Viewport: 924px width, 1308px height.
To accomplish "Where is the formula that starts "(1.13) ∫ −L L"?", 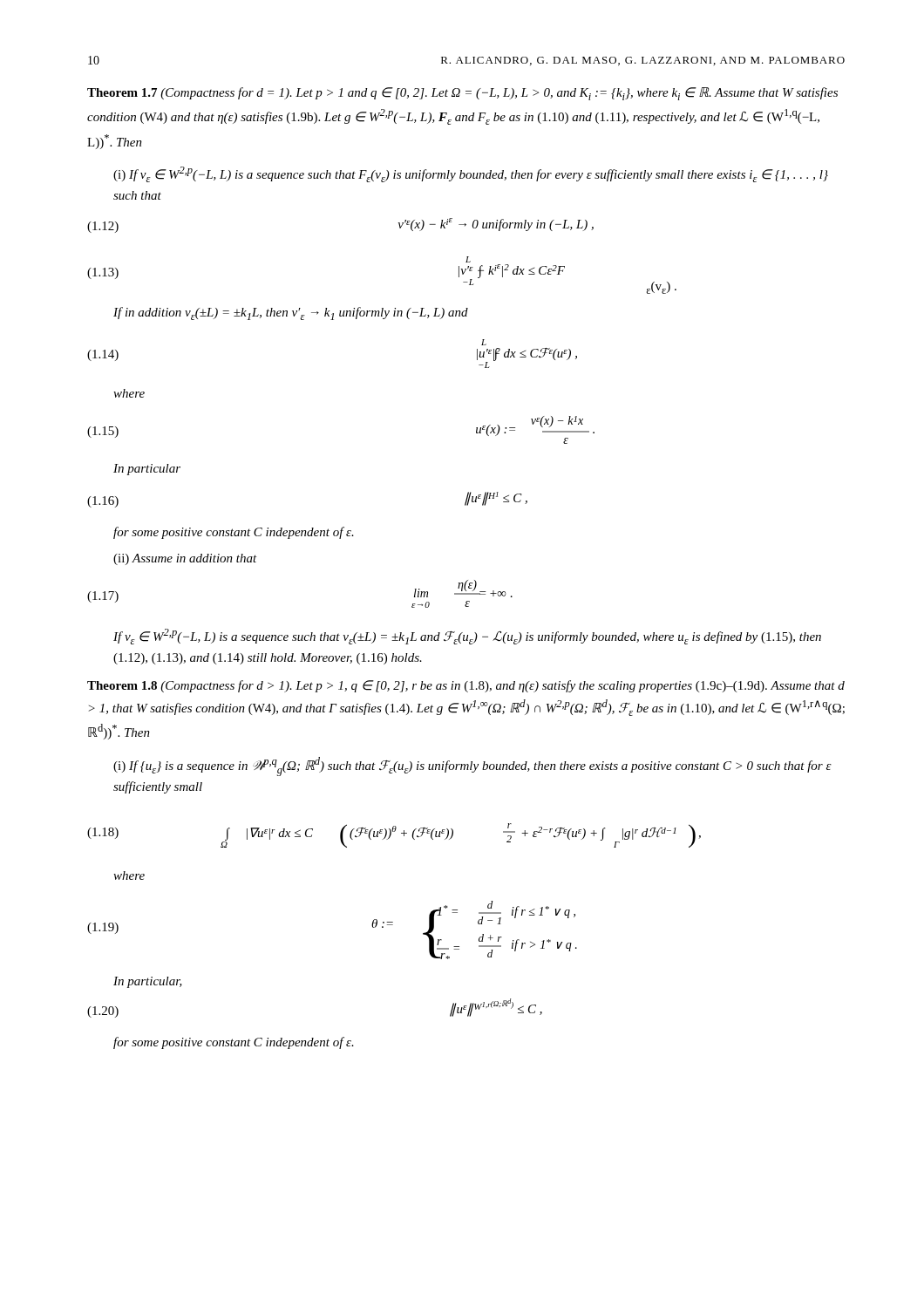I will [x=466, y=272].
